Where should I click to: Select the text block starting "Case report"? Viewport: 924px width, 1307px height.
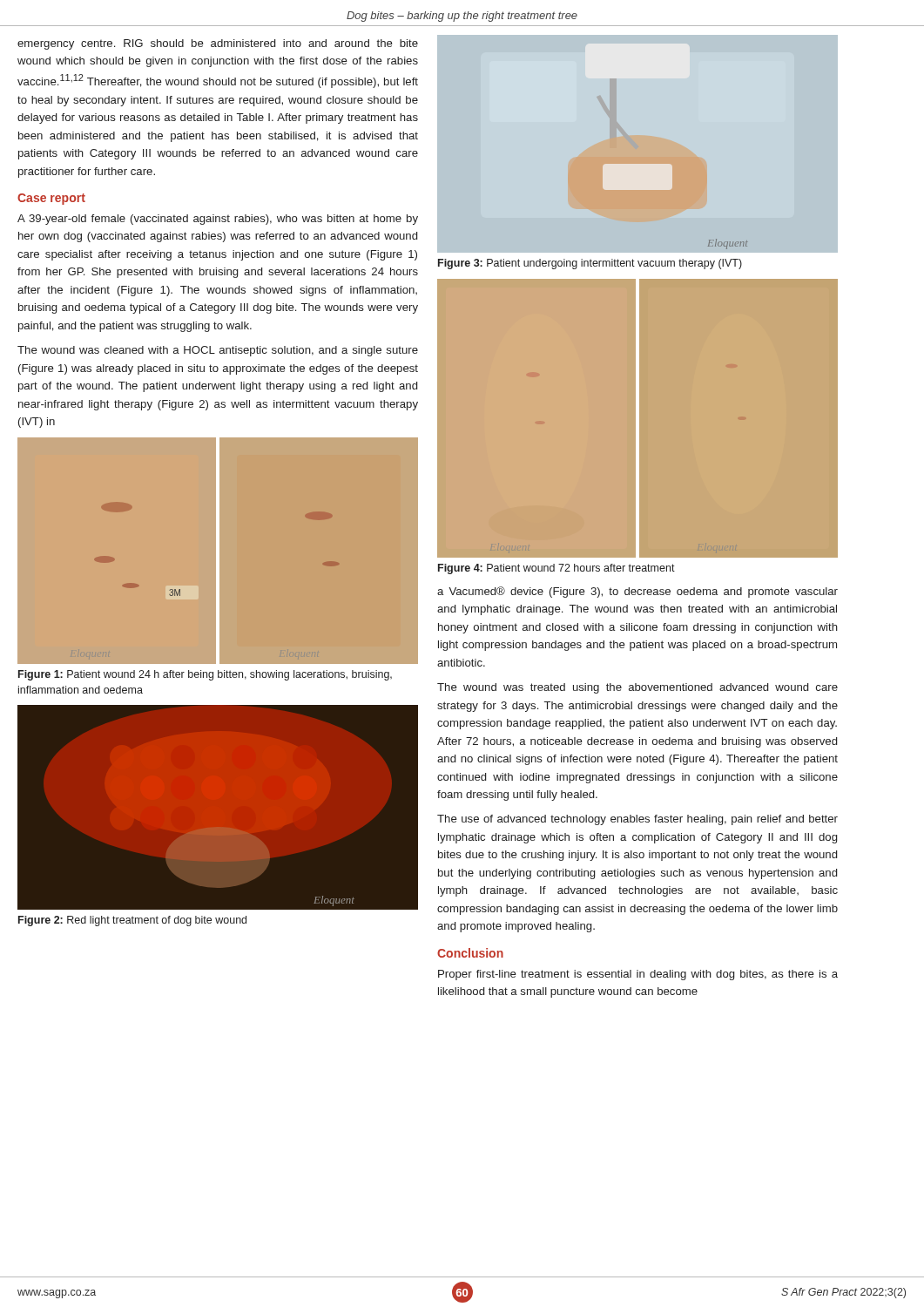point(51,198)
